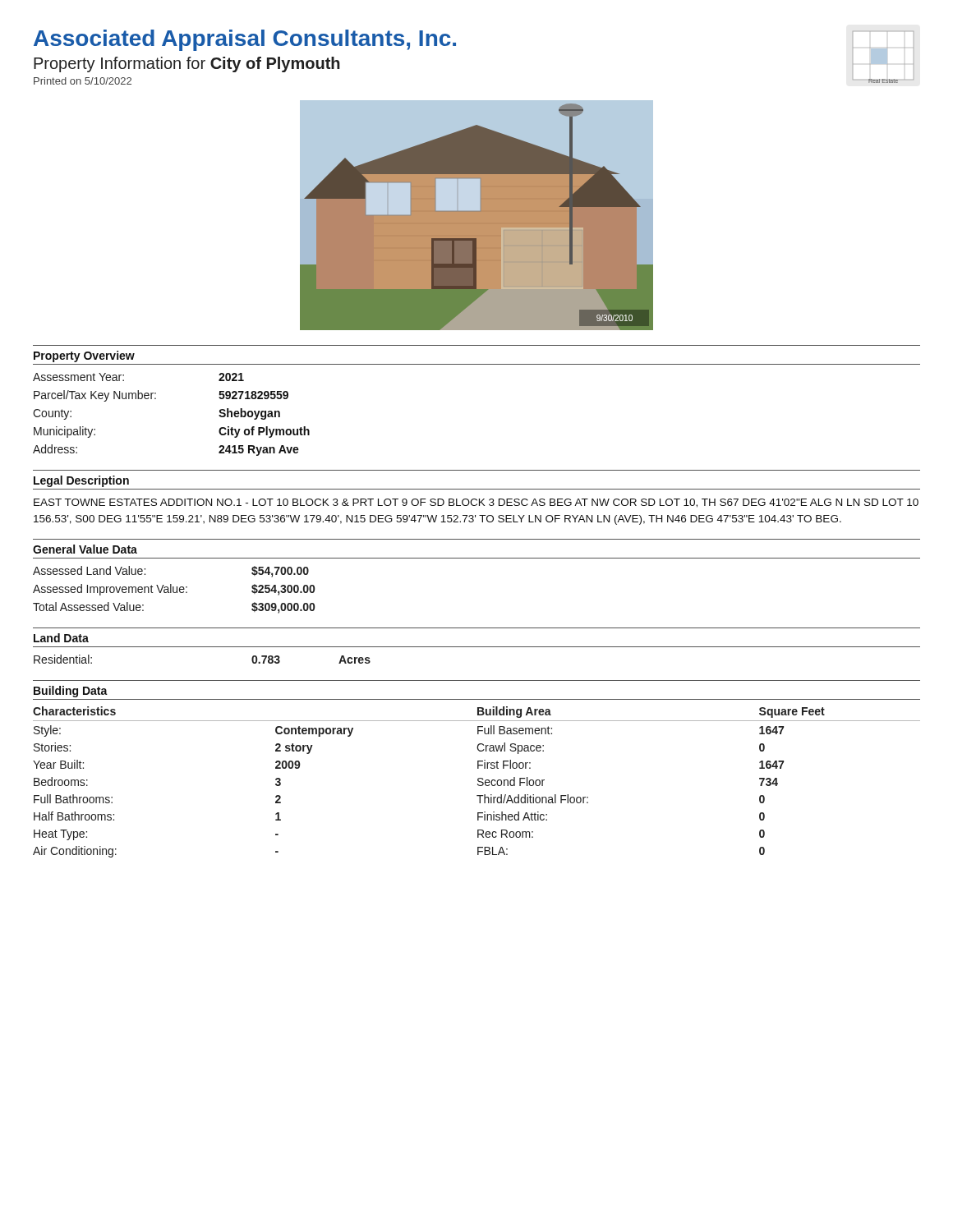Screen dimensions: 1232x953
Task: Locate the table with the text "0.783"
Action: point(476,660)
